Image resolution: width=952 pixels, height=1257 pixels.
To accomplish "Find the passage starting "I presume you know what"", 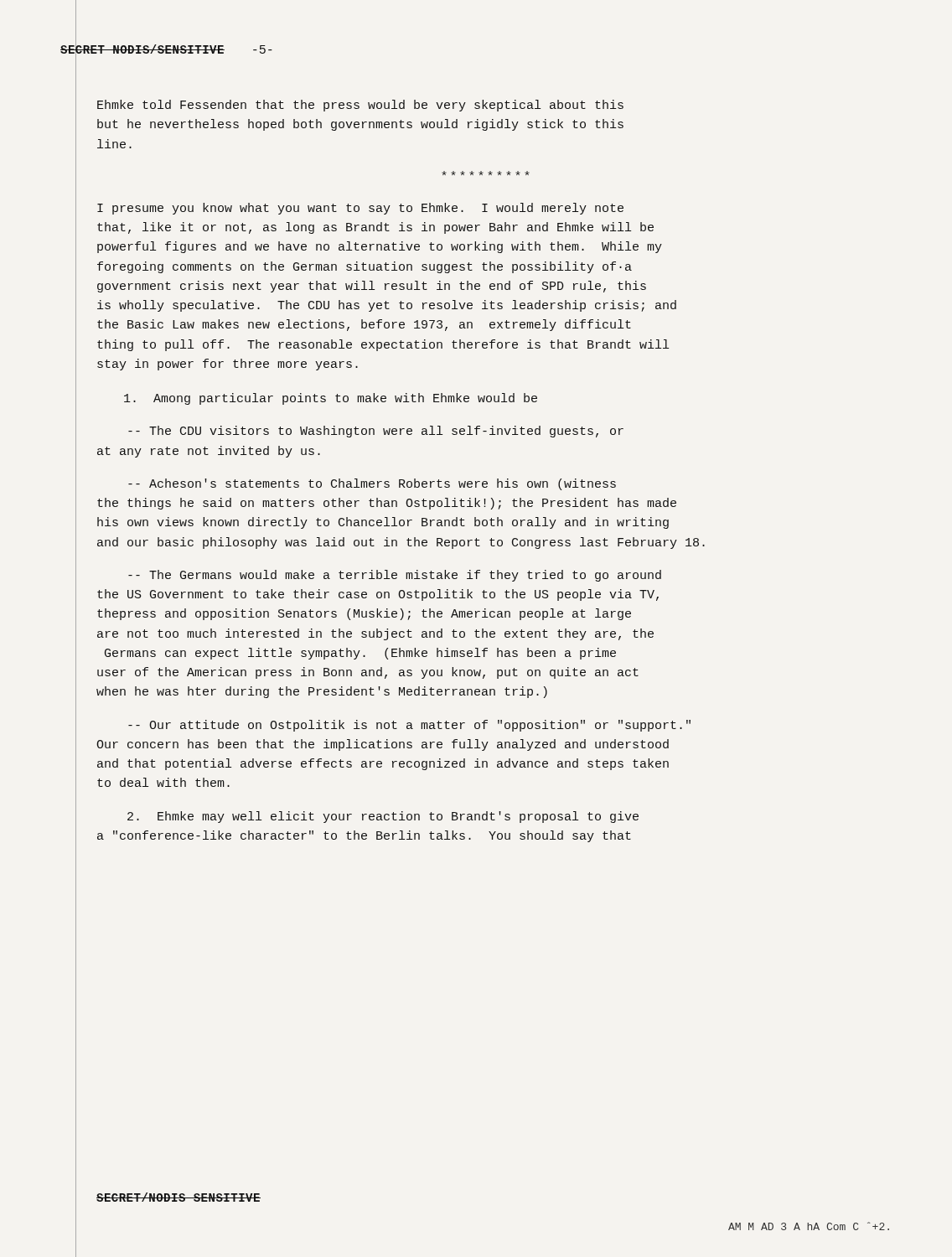I will (x=387, y=287).
